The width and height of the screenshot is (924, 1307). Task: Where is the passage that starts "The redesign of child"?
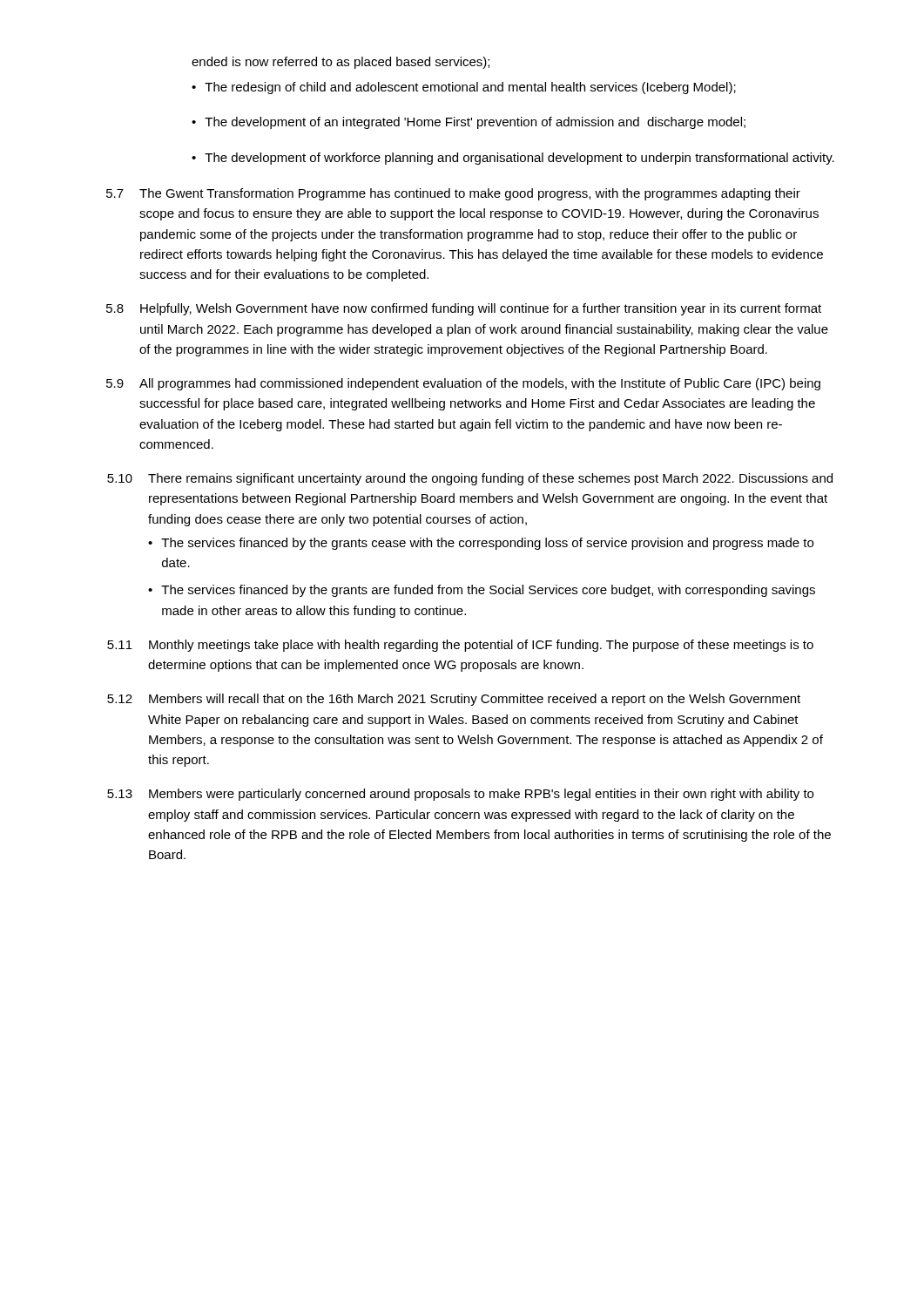[514, 87]
